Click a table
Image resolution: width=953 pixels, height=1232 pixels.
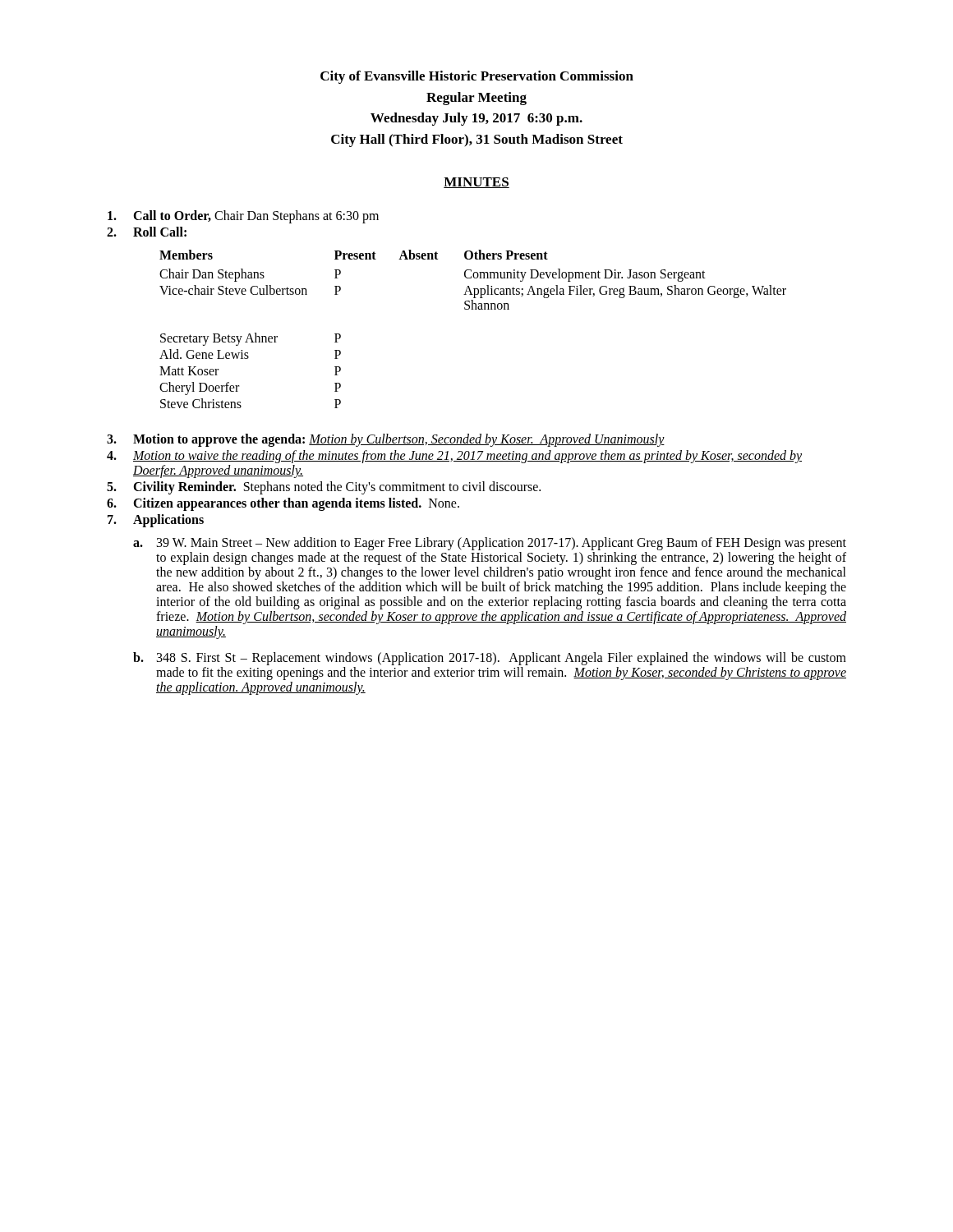[490, 330]
